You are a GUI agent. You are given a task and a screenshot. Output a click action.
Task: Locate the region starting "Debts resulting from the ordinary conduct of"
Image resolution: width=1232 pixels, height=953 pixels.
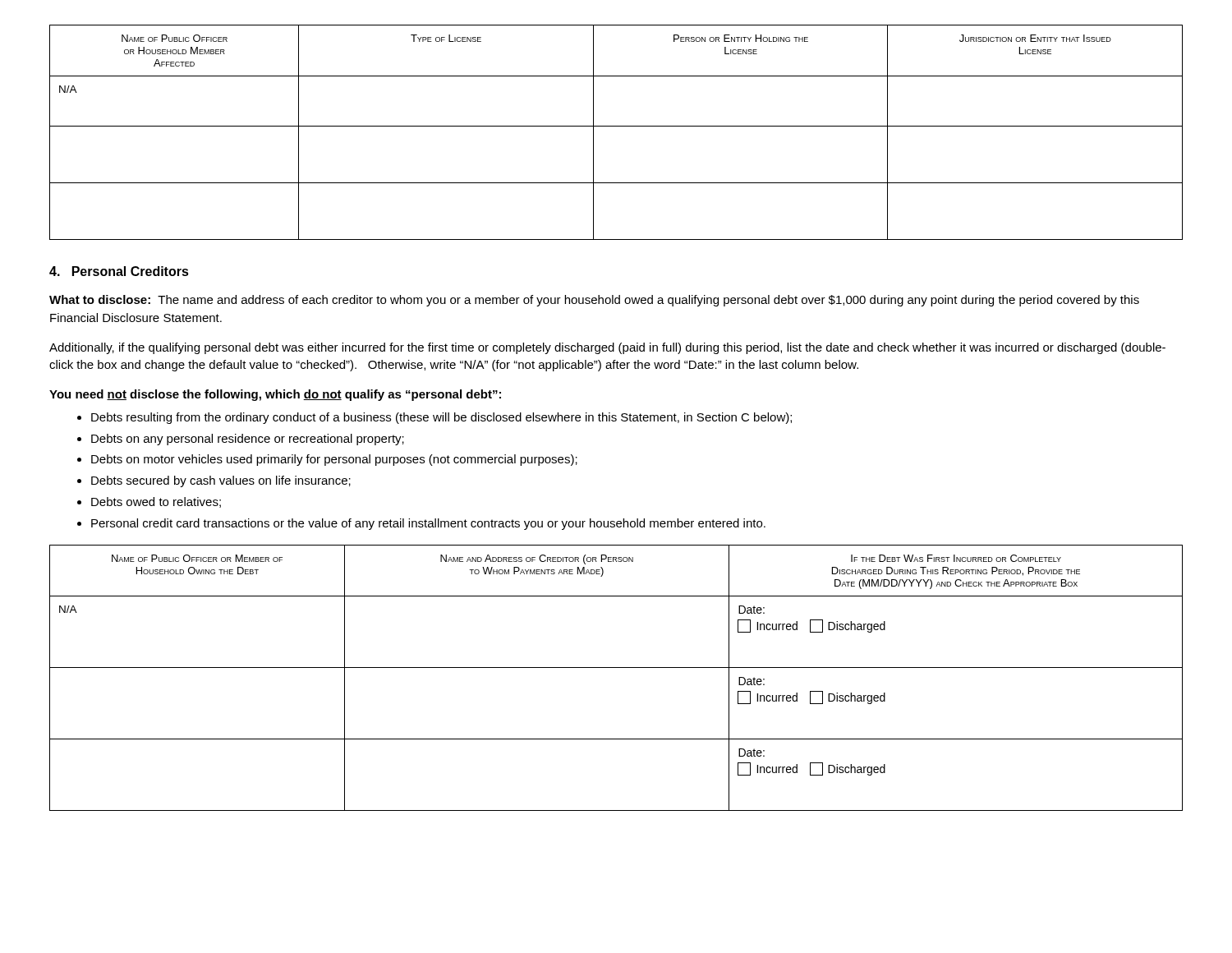coord(442,417)
